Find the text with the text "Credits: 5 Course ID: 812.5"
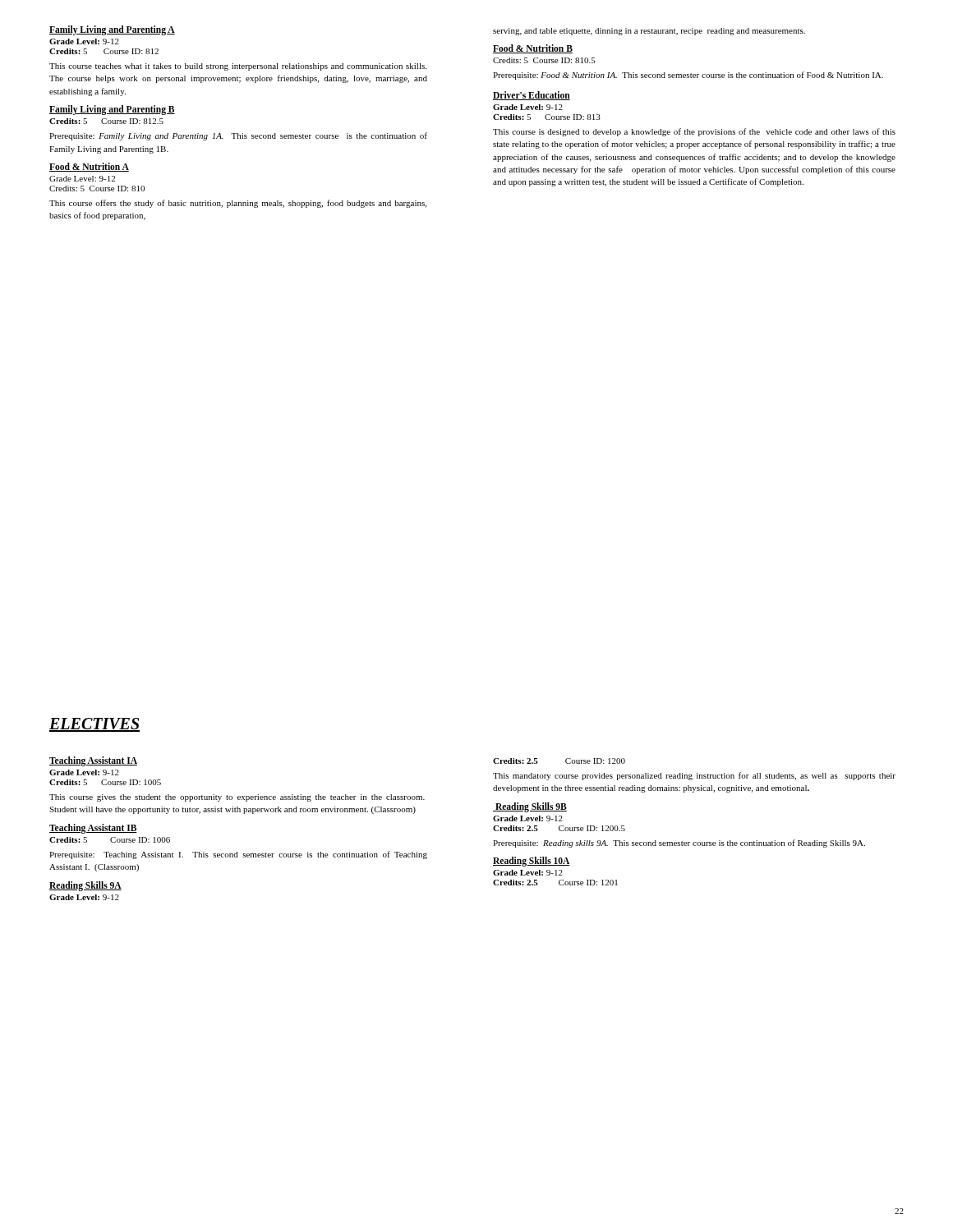 click(106, 121)
